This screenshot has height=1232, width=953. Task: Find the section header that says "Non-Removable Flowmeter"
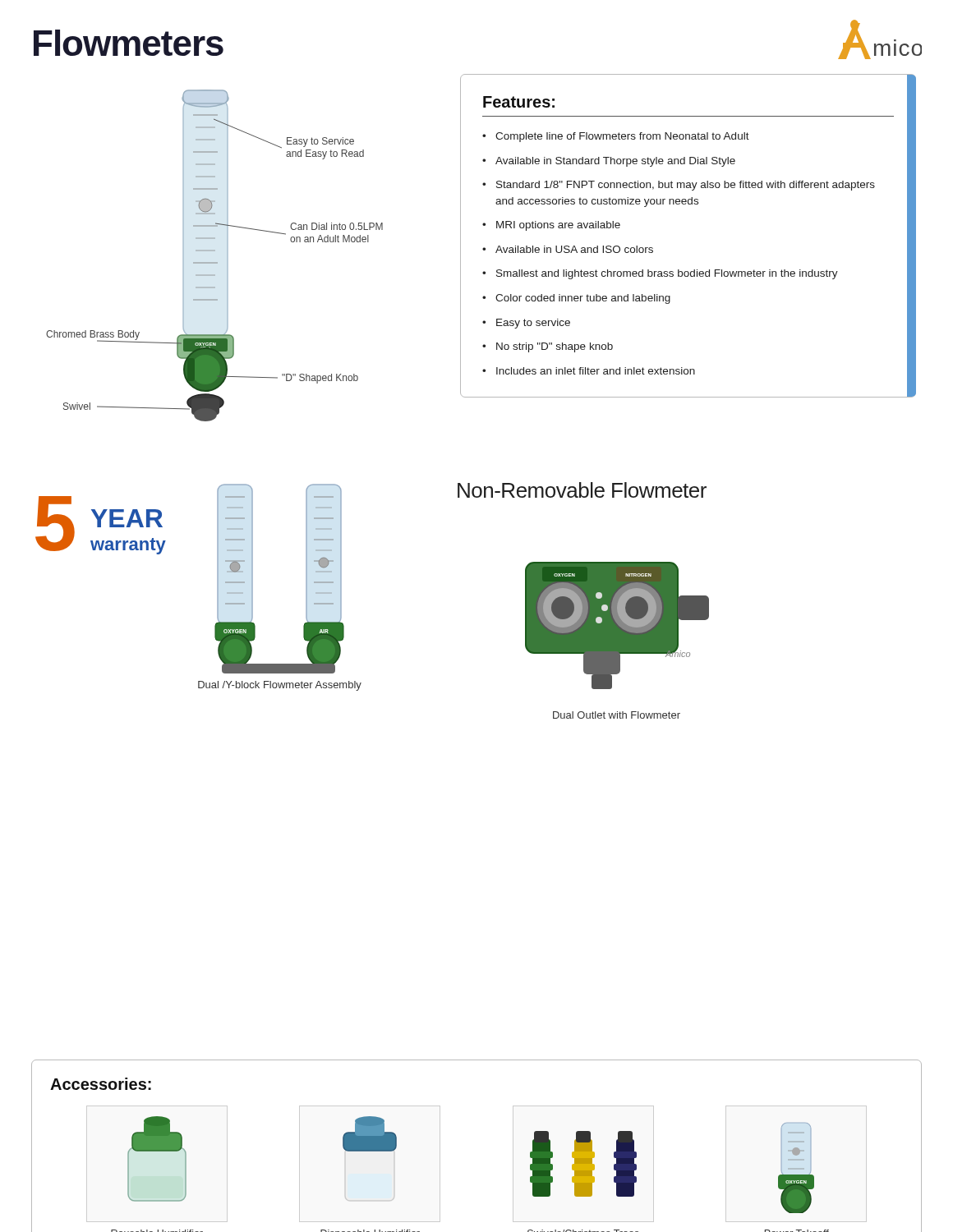click(581, 490)
